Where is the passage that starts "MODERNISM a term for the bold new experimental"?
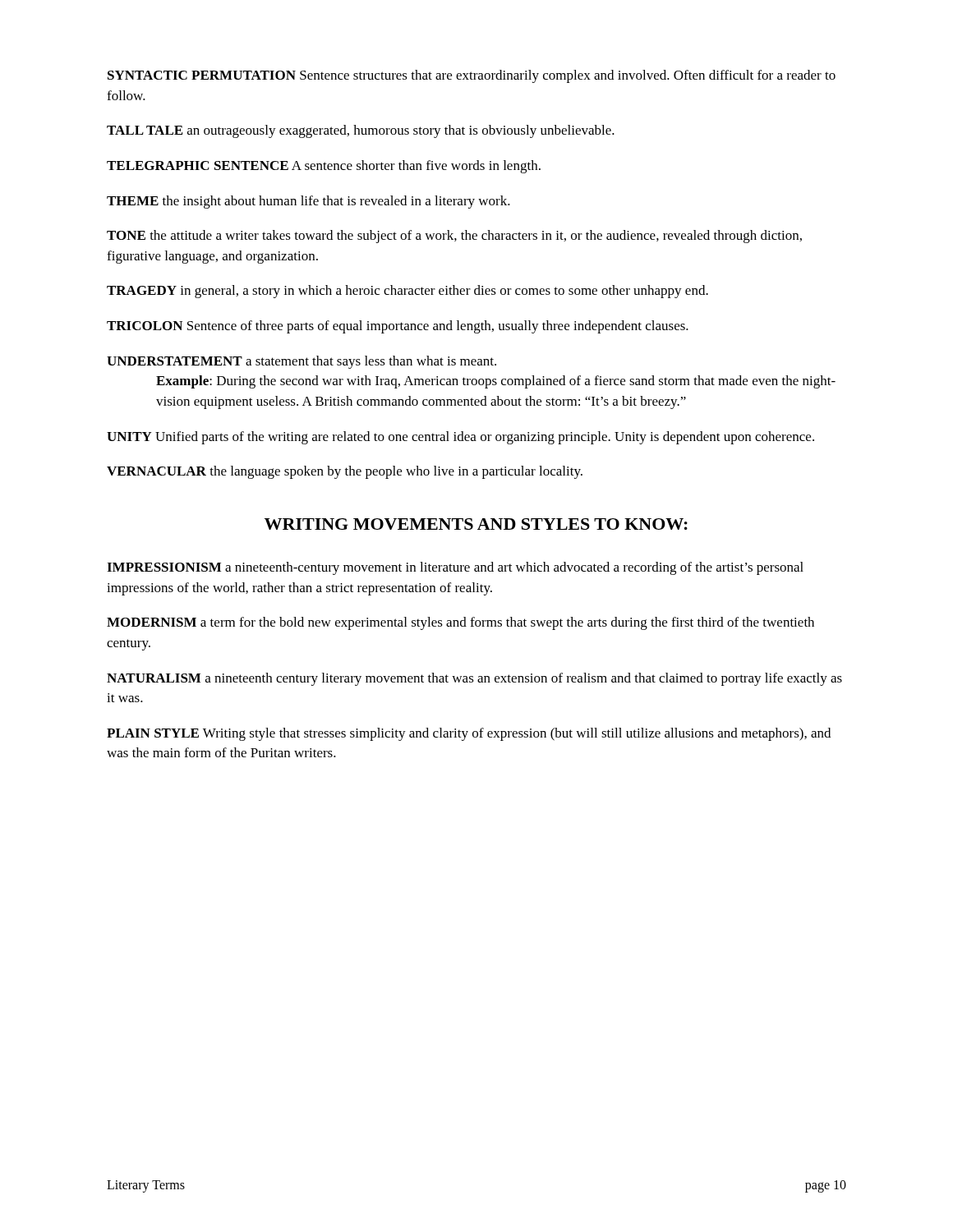 point(461,632)
